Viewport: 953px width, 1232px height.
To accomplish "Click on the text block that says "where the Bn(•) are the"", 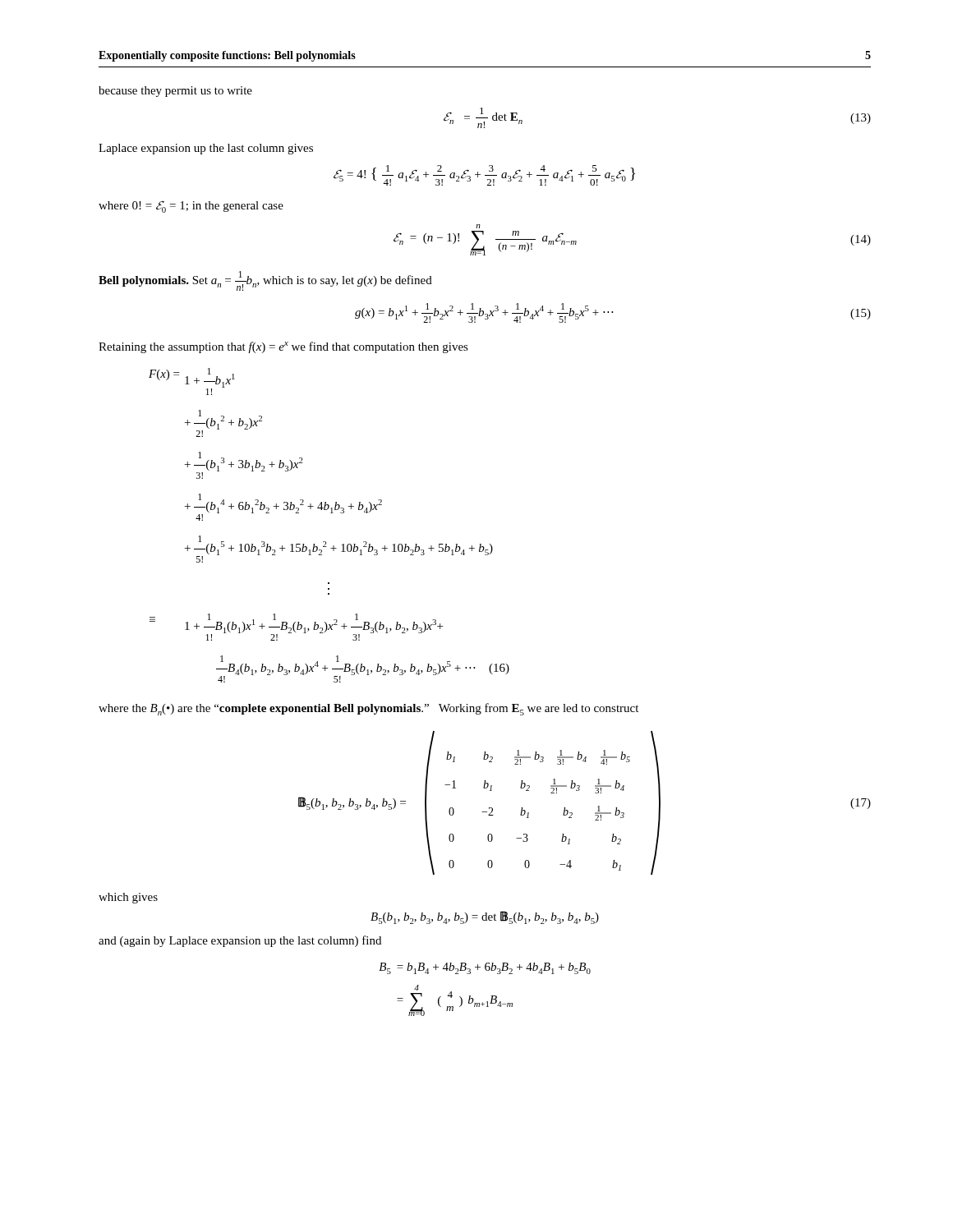I will click(369, 709).
